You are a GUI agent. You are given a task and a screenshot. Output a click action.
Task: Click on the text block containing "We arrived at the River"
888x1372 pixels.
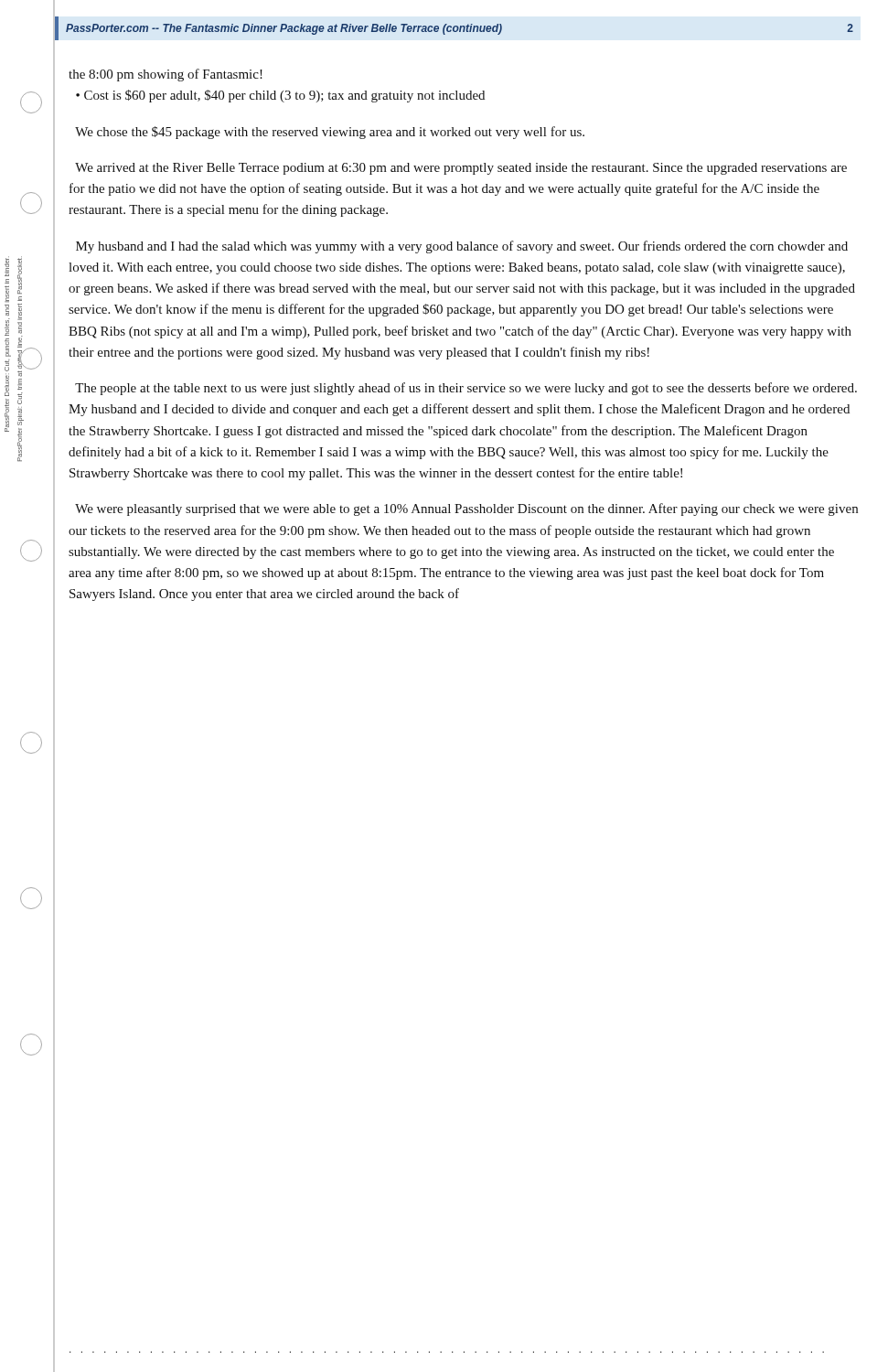[464, 189]
